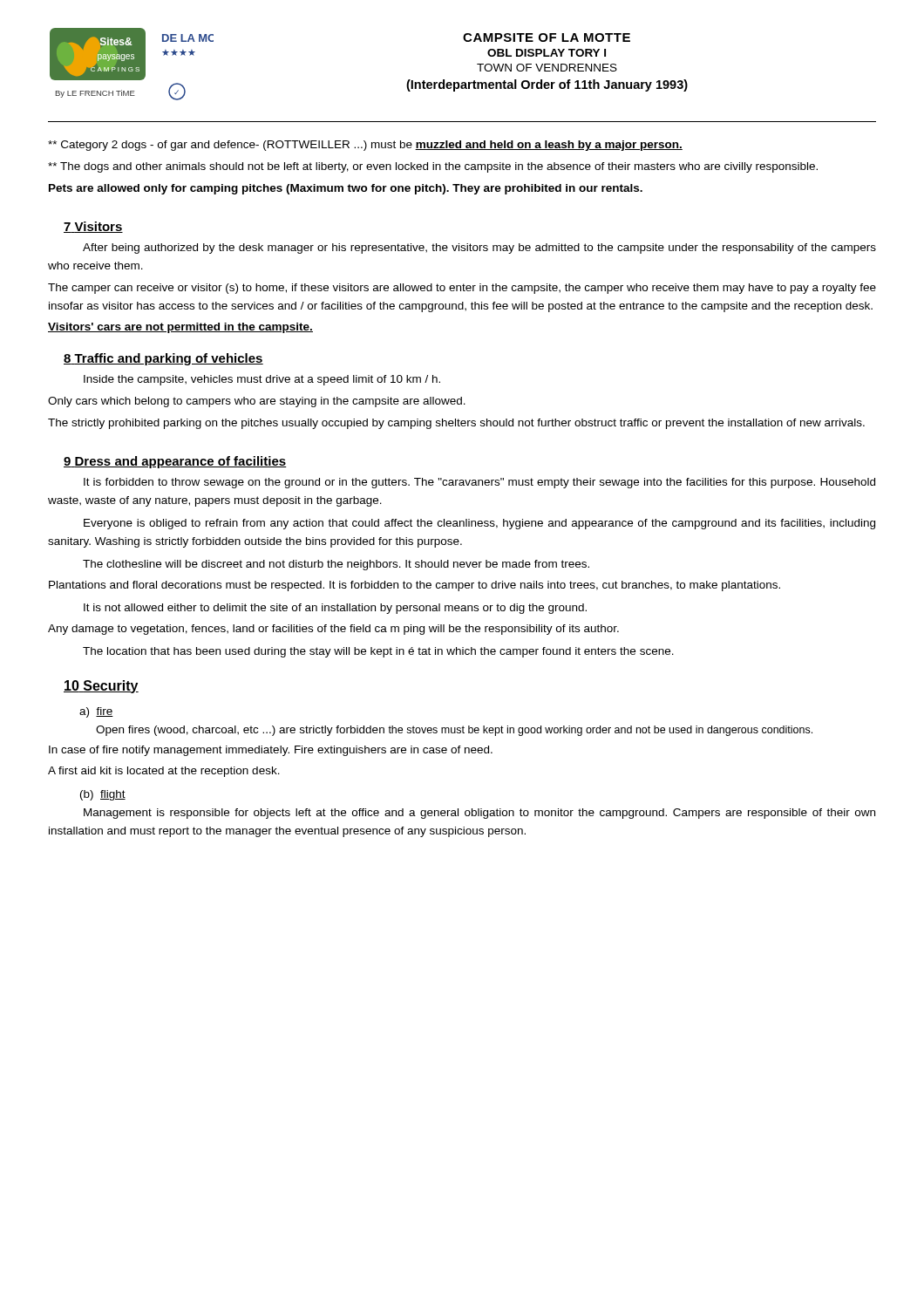The width and height of the screenshot is (924, 1308).
Task: Select the passage starting "8 Traffic and parking of"
Action: (163, 358)
